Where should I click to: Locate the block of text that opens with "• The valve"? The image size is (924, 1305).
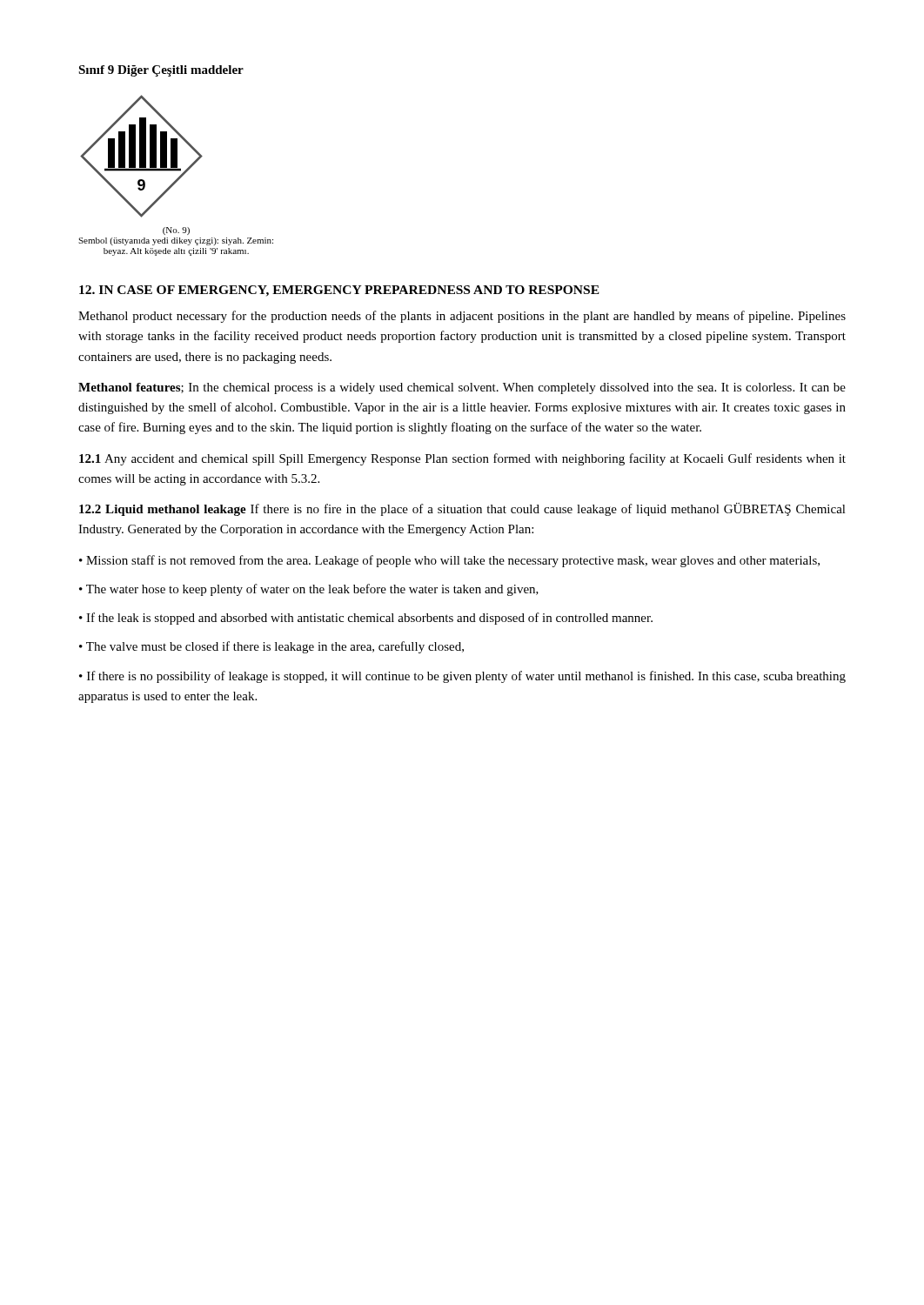coord(271,647)
